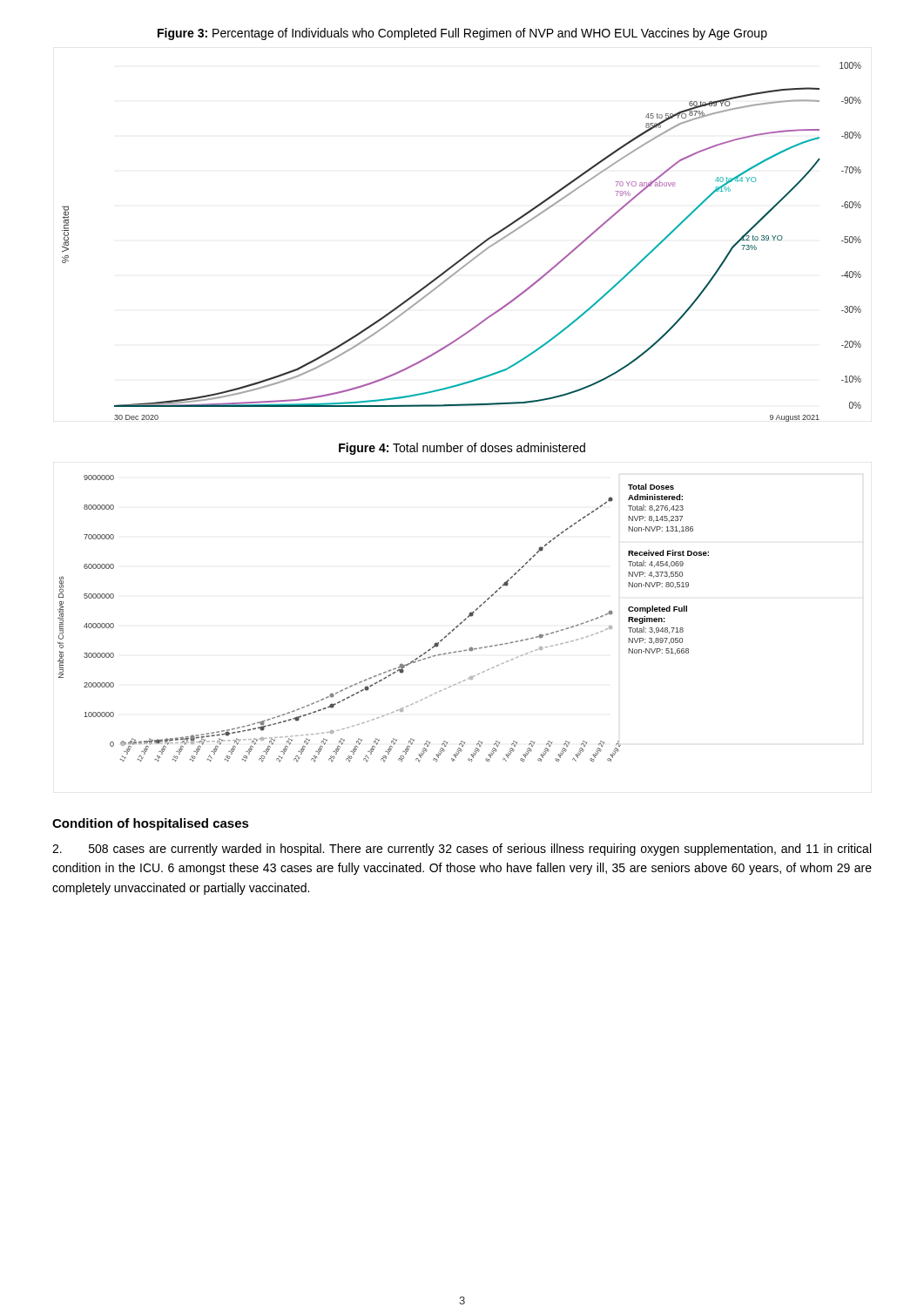Viewport: 924px width, 1307px height.
Task: Navigate to the passage starting "Figure 3: Percentage of Individuals who Completed Full"
Action: tap(462, 33)
